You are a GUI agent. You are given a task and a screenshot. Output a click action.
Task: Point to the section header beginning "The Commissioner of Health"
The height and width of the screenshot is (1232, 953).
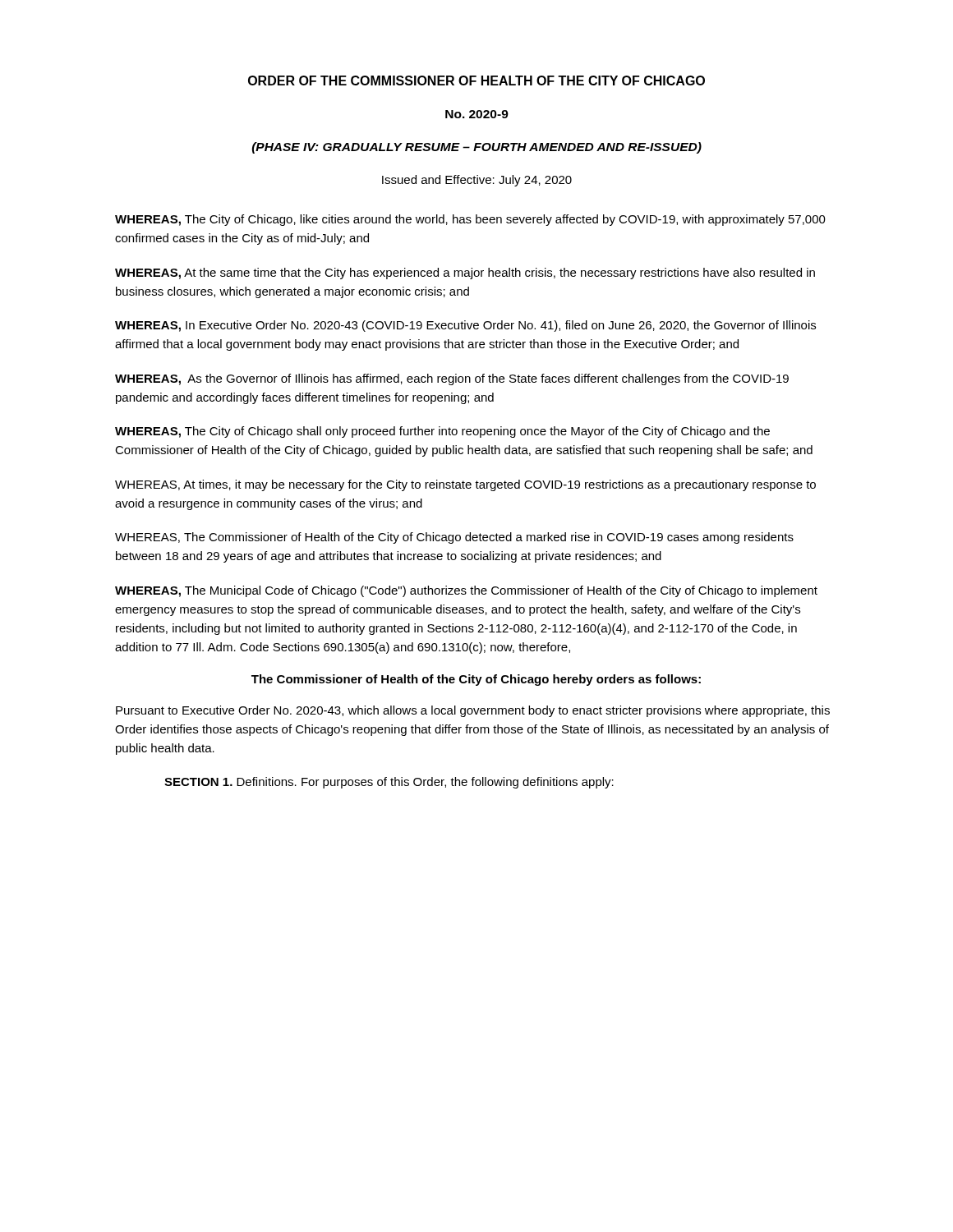pyautogui.click(x=476, y=678)
